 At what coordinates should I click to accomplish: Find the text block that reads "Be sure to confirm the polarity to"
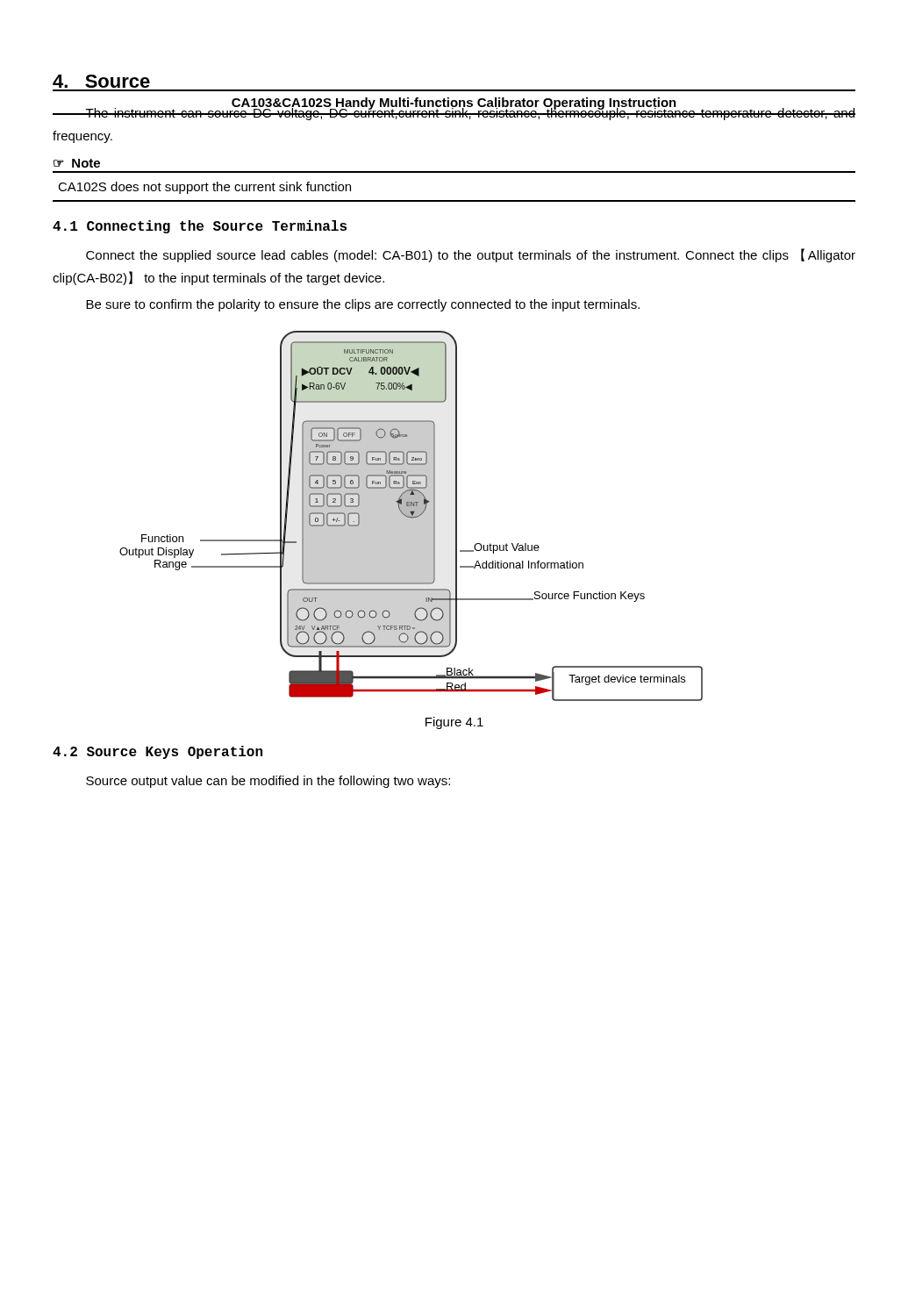pyautogui.click(x=363, y=304)
